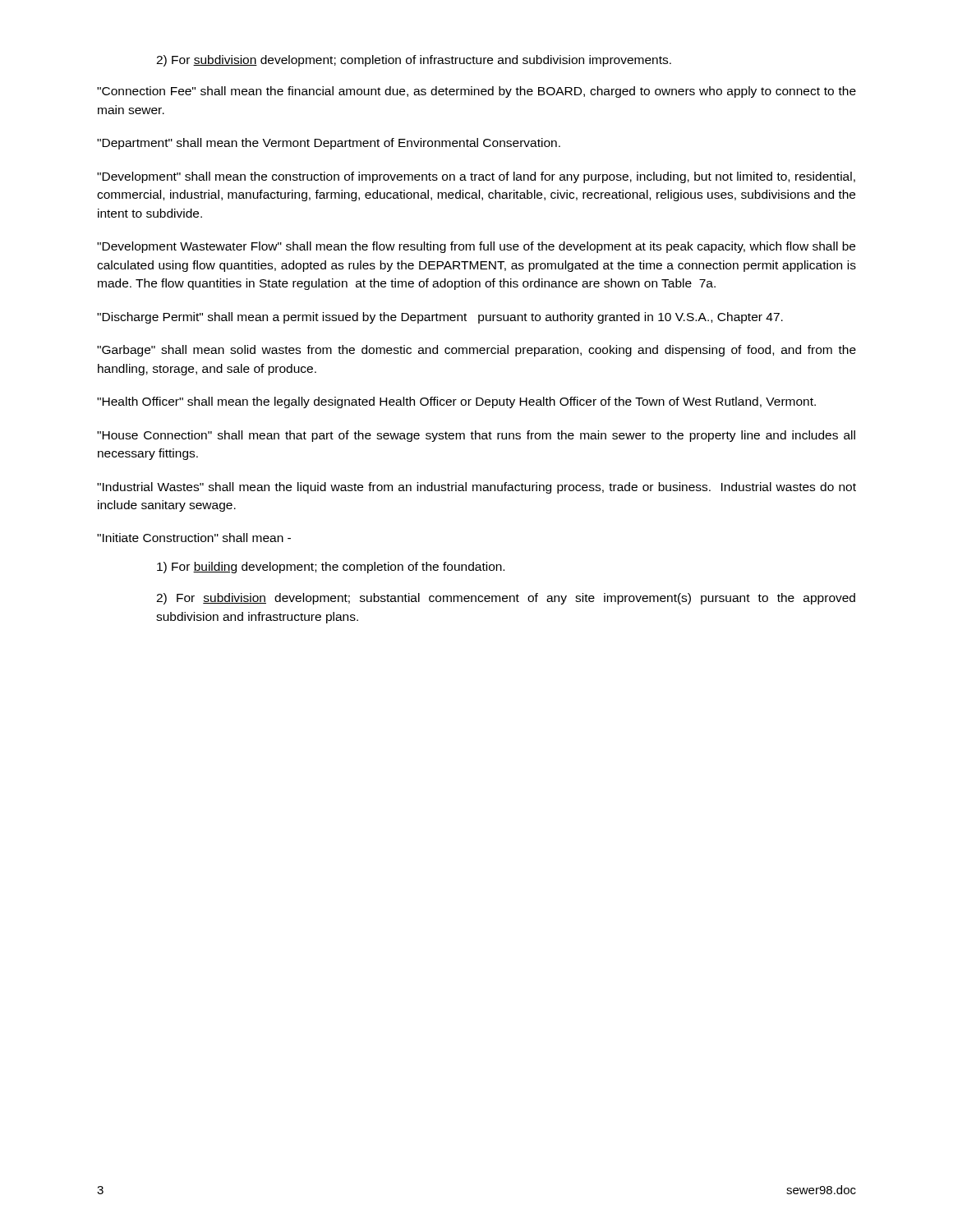
Task: Locate the list item that says "2) For subdivision development; completion of infrastructure and"
Action: pyautogui.click(x=414, y=60)
